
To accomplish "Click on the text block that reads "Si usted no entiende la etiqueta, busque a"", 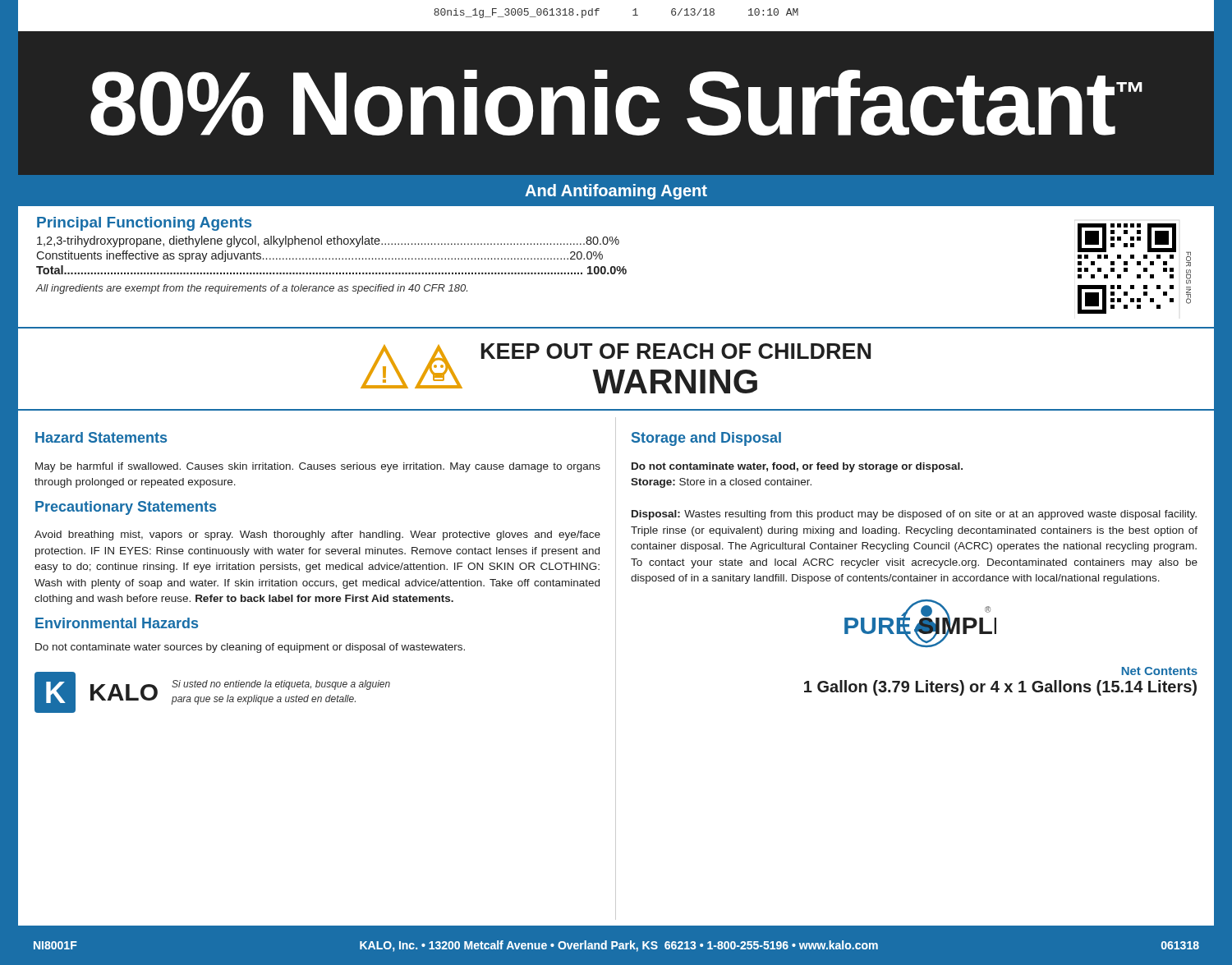I will click(x=281, y=691).
